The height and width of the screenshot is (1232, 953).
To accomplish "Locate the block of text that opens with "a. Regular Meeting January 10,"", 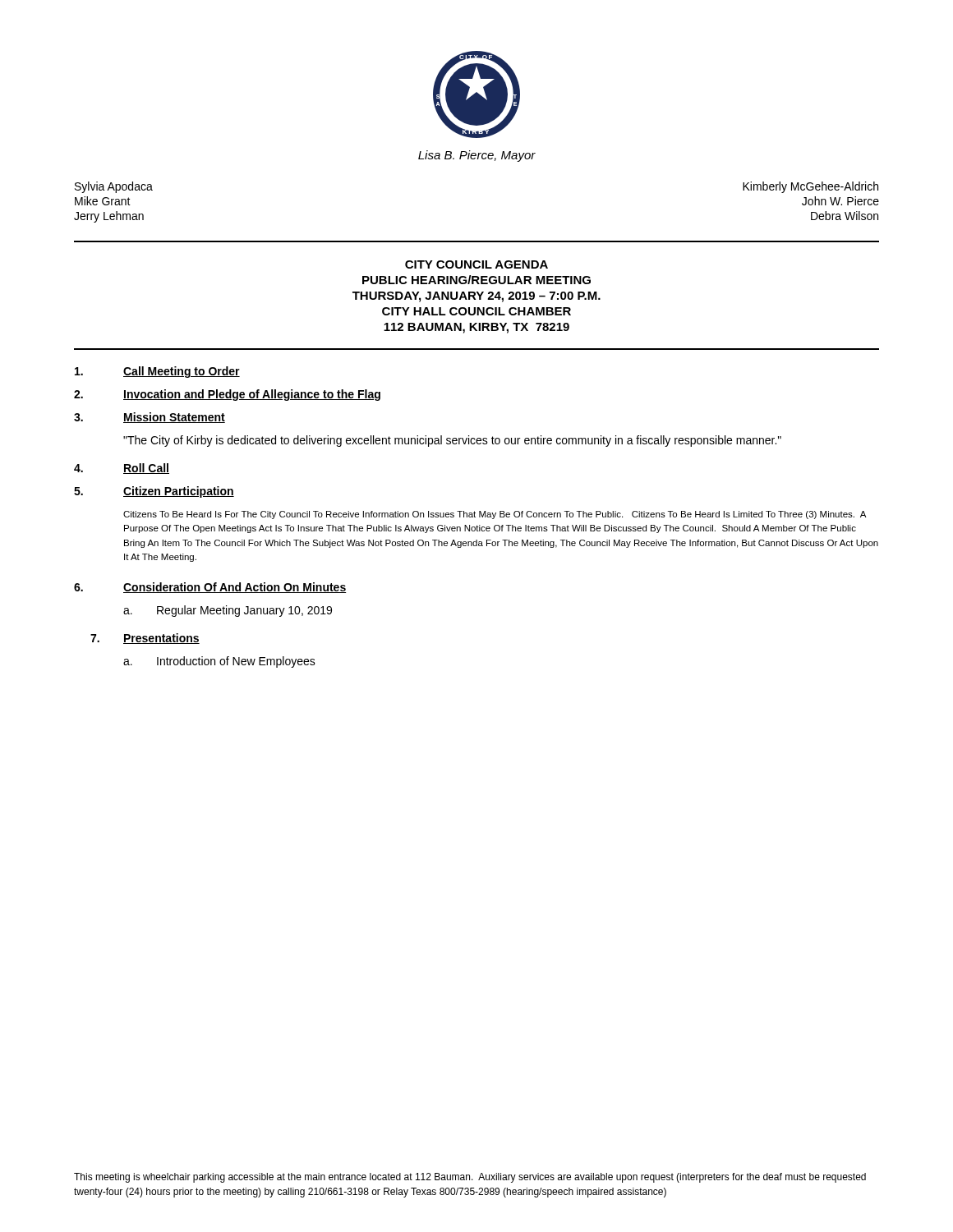I will [228, 610].
